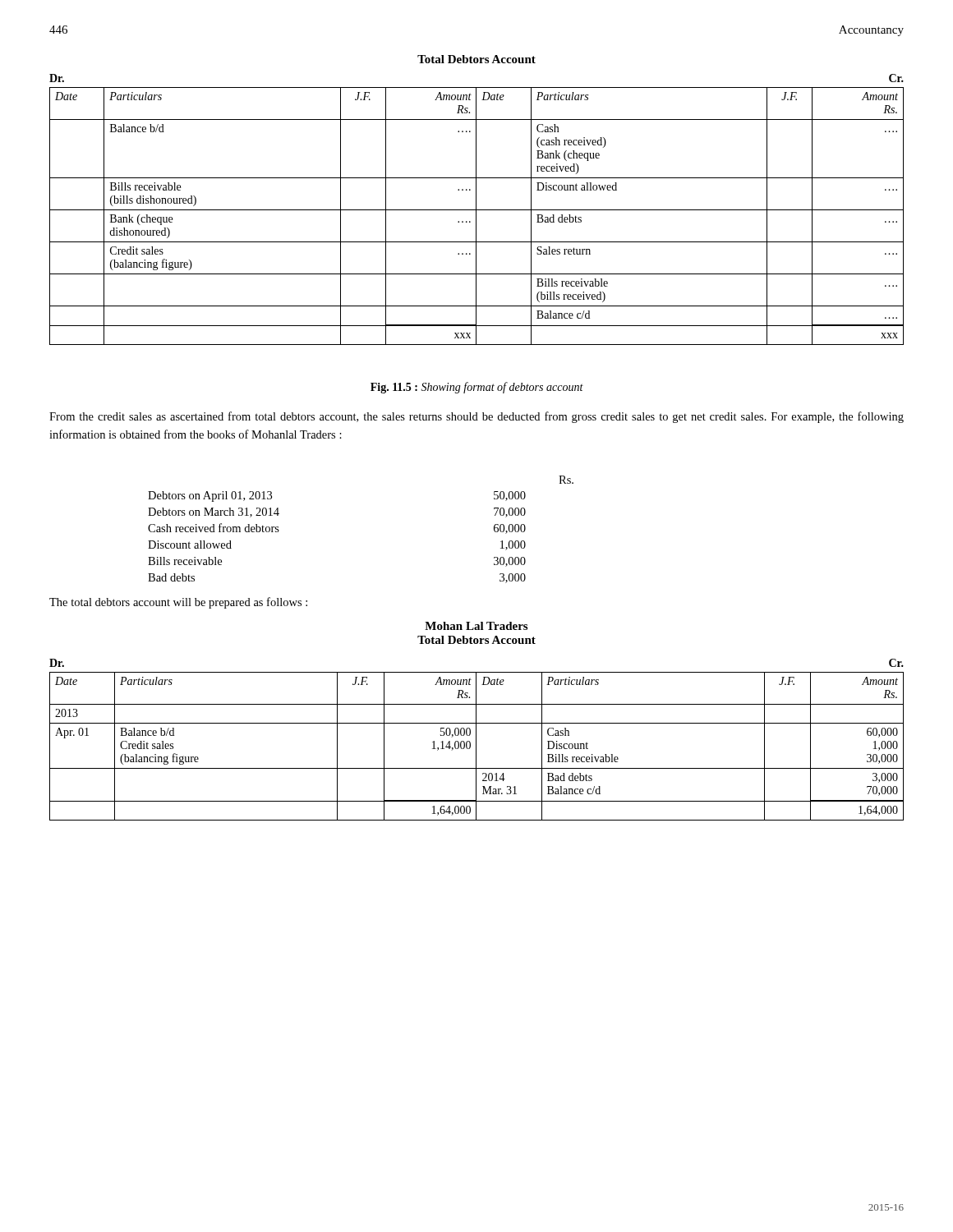
Task: Locate the section header that says "Total Debtors Account"
Action: pyautogui.click(x=476, y=59)
